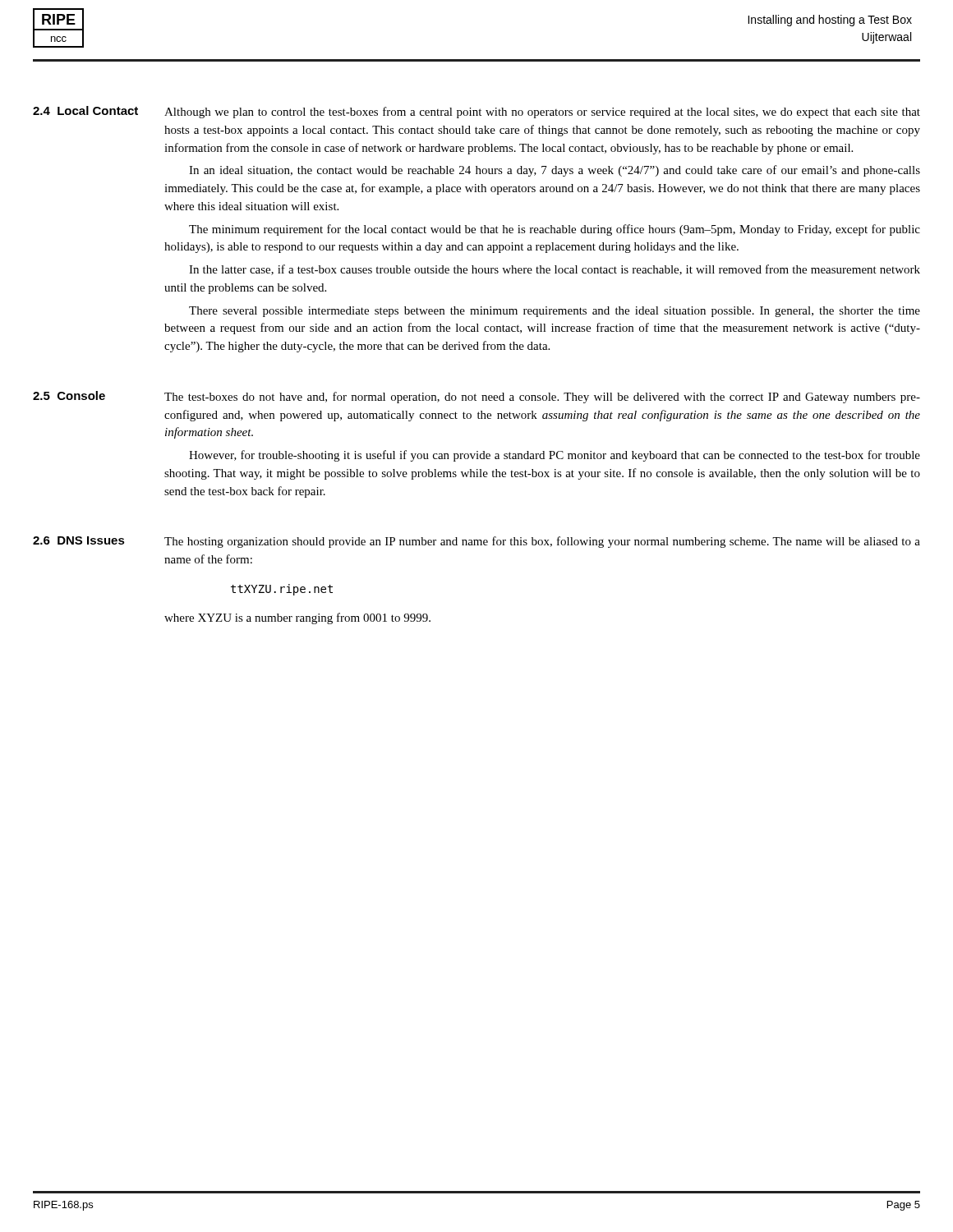Find "2.4 Local Contact" on this page
Screen dimensions: 1232x953
(x=86, y=110)
